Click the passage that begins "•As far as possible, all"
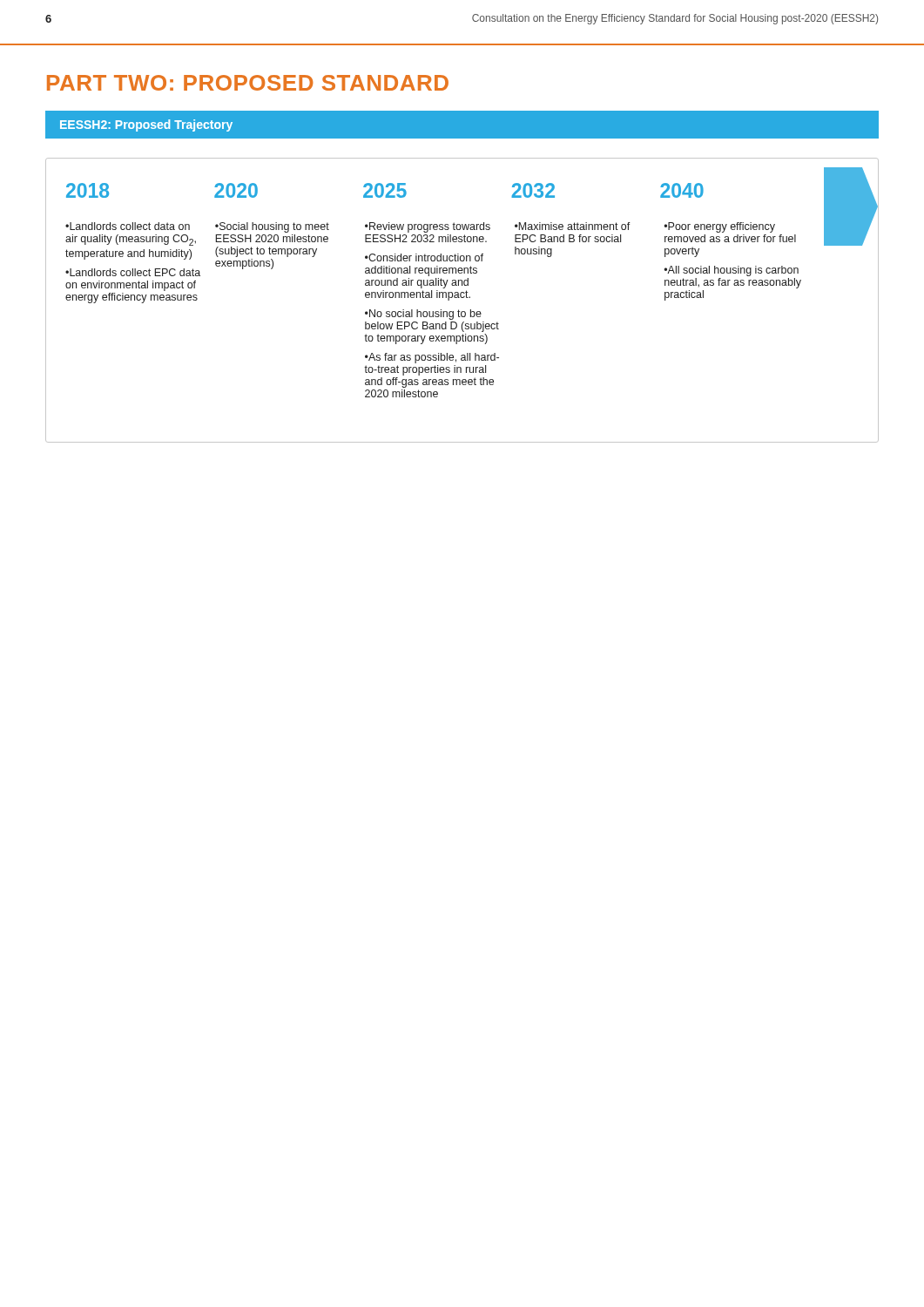This screenshot has width=924, height=1307. click(432, 376)
